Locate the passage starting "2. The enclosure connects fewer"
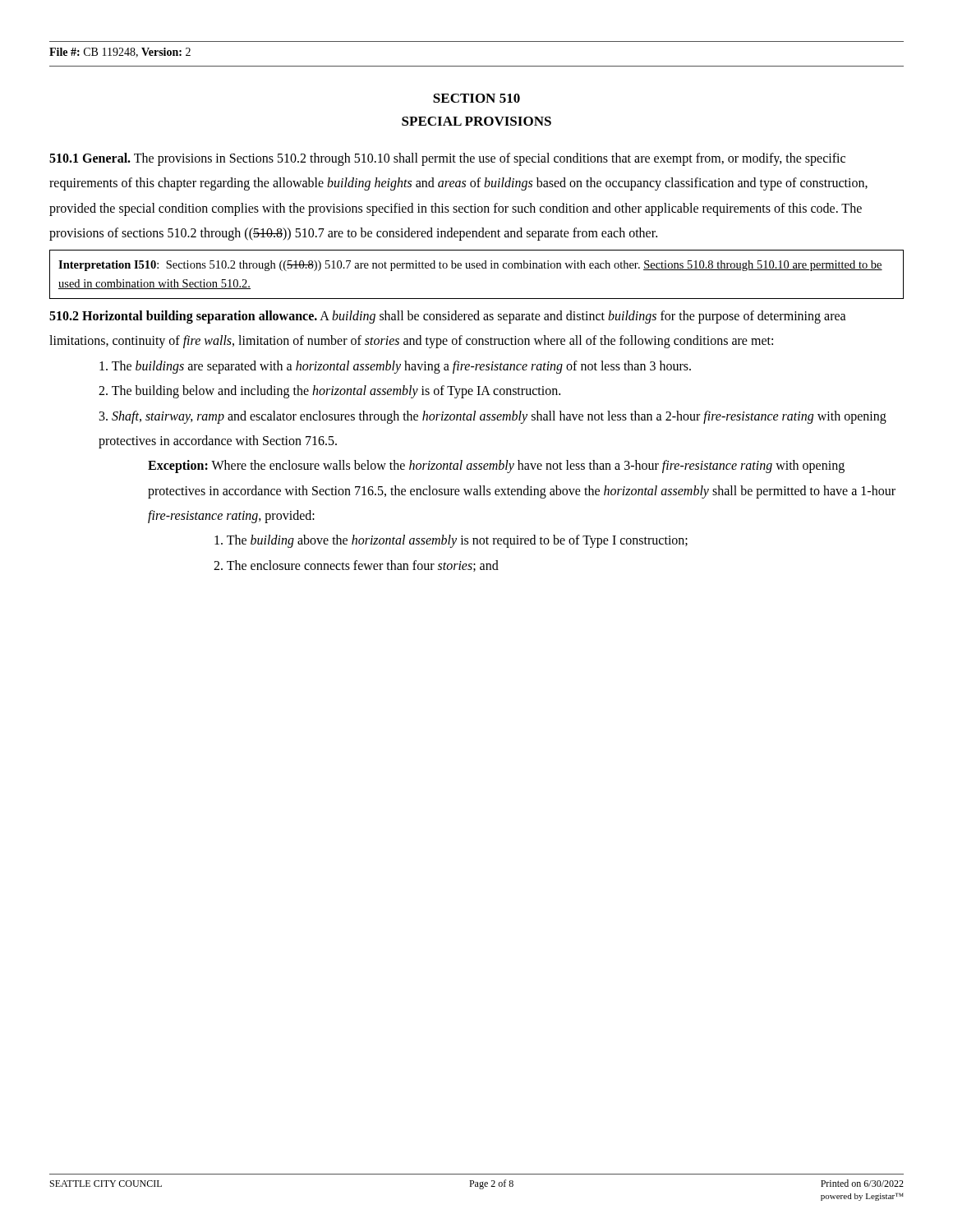Image resolution: width=953 pixels, height=1232 pixels. [356, 565]
